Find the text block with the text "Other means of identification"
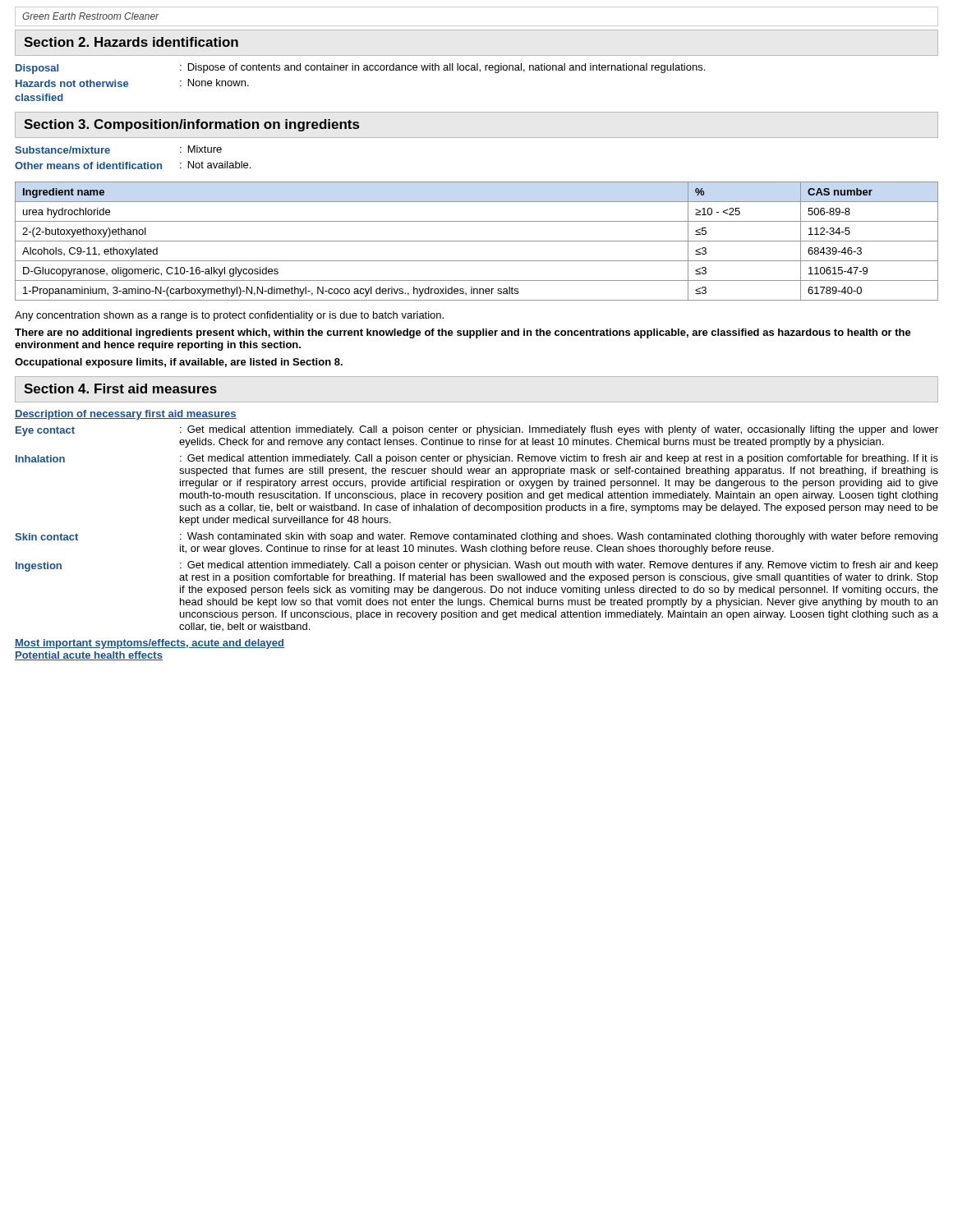 pyautogui.click(x=133, y=165)
